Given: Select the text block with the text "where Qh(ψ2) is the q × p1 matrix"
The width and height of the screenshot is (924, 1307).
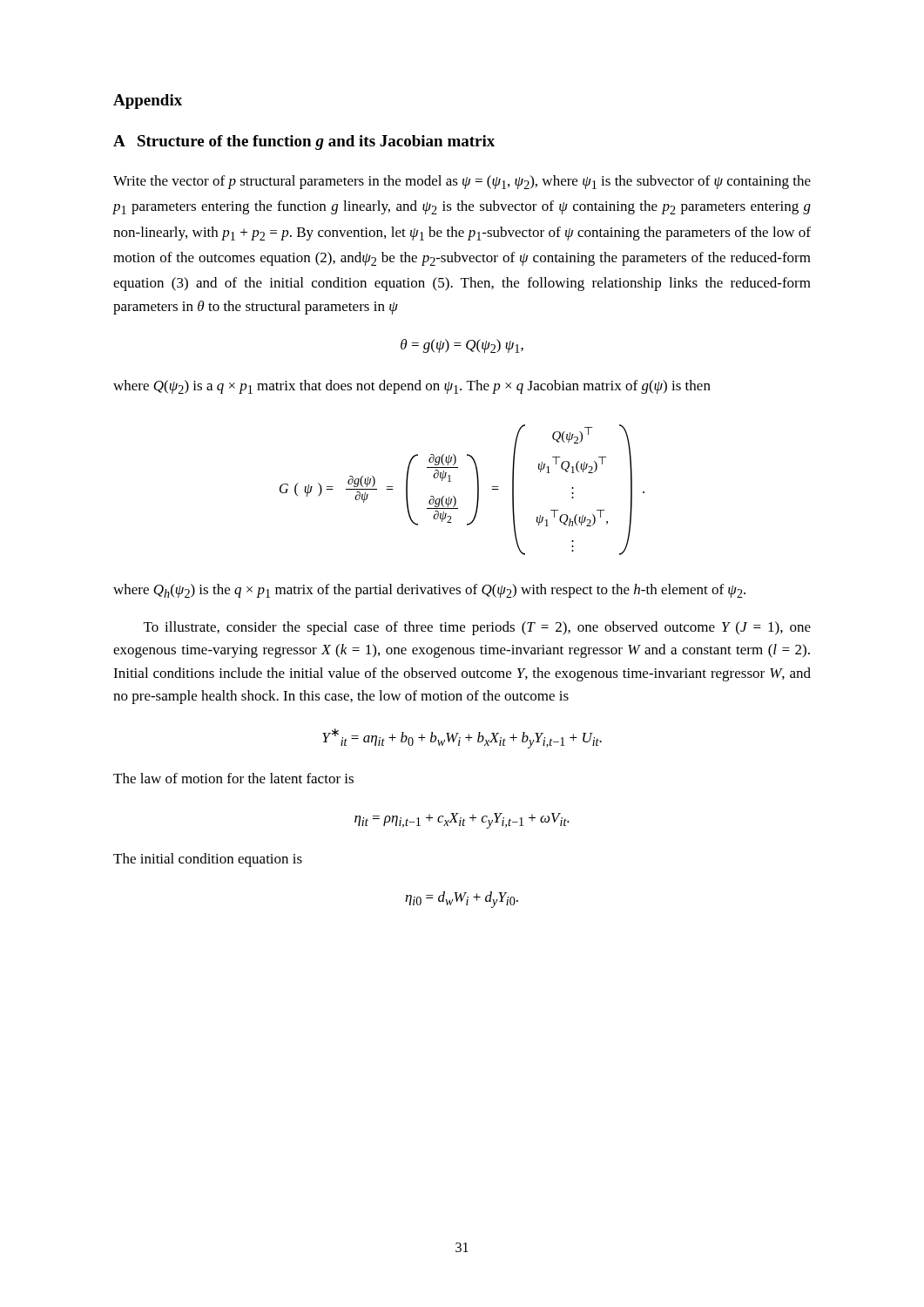Looking at the screenshot, I should (x=430, y=591).
